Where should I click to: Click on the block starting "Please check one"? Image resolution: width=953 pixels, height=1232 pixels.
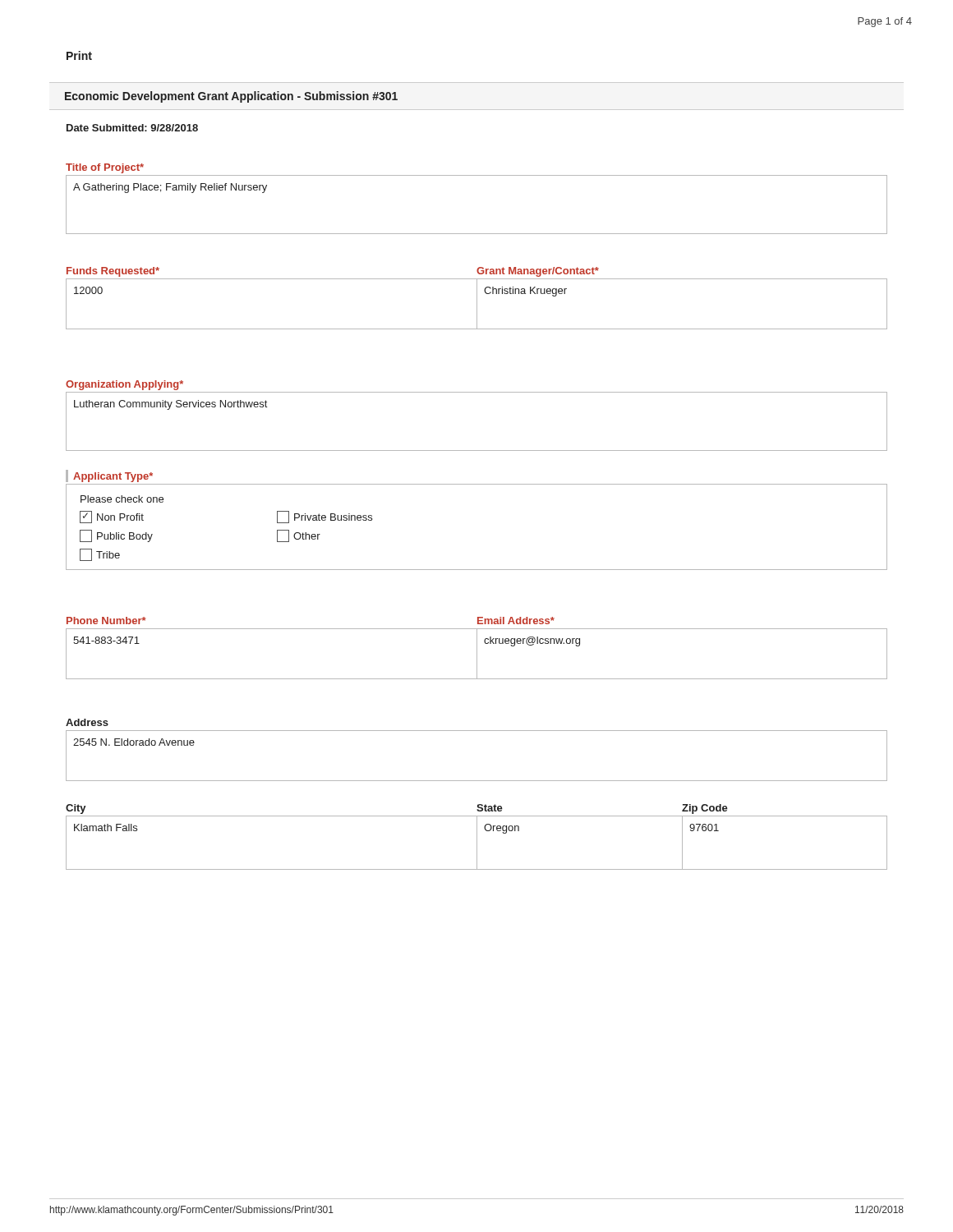(122, 499)
